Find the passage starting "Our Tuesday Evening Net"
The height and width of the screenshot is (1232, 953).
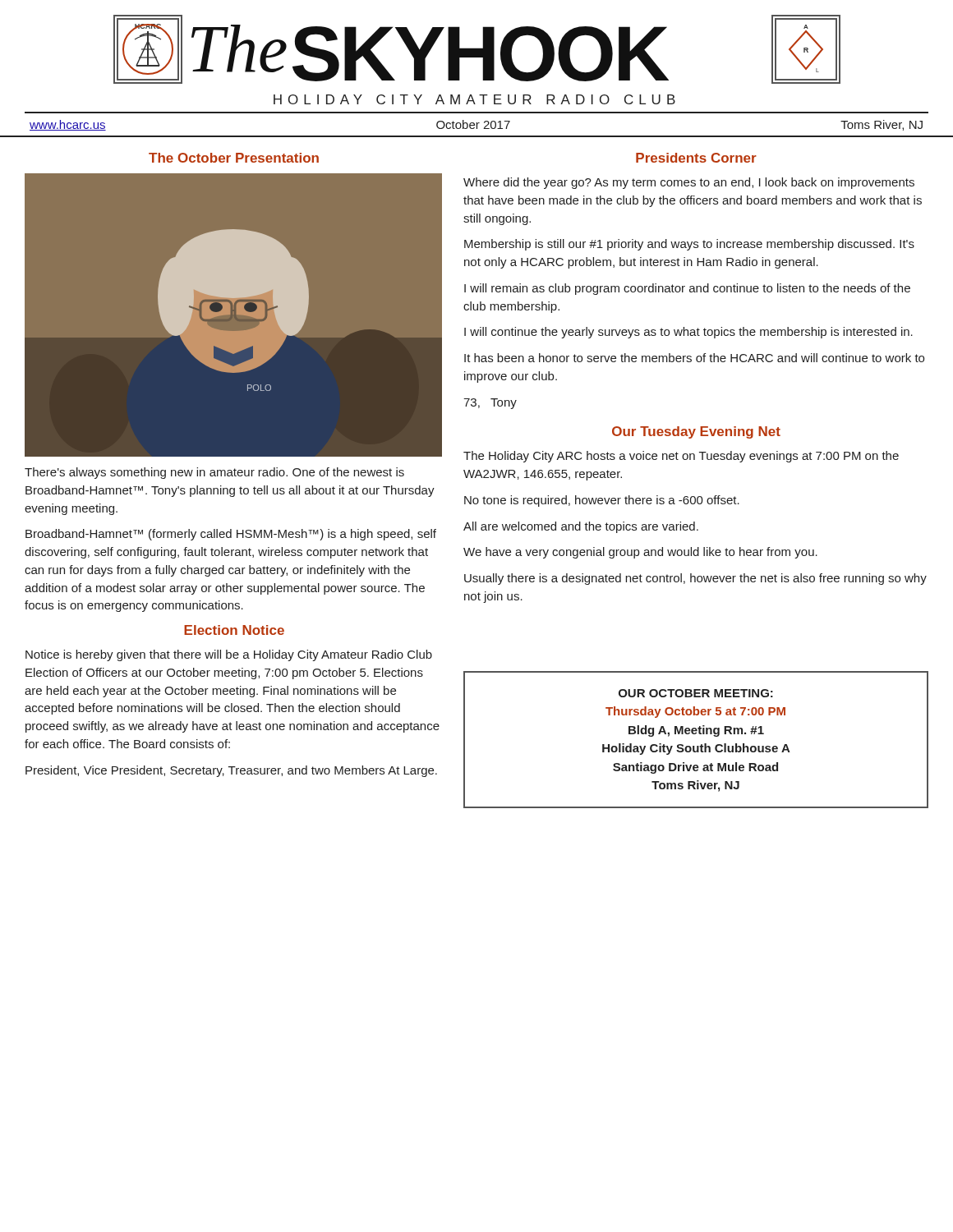696,432
